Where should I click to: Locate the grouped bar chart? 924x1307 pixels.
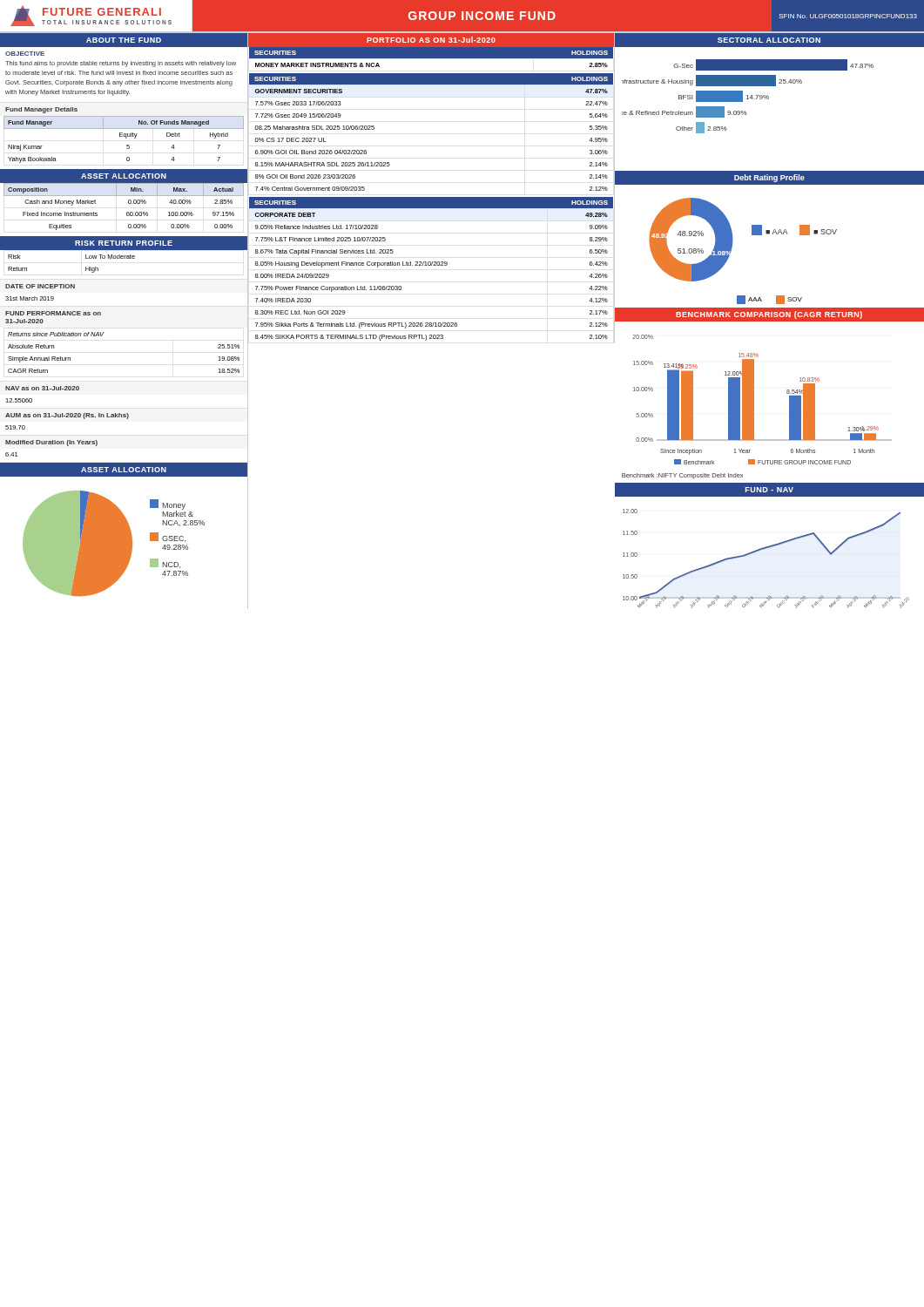coord(769,396)
